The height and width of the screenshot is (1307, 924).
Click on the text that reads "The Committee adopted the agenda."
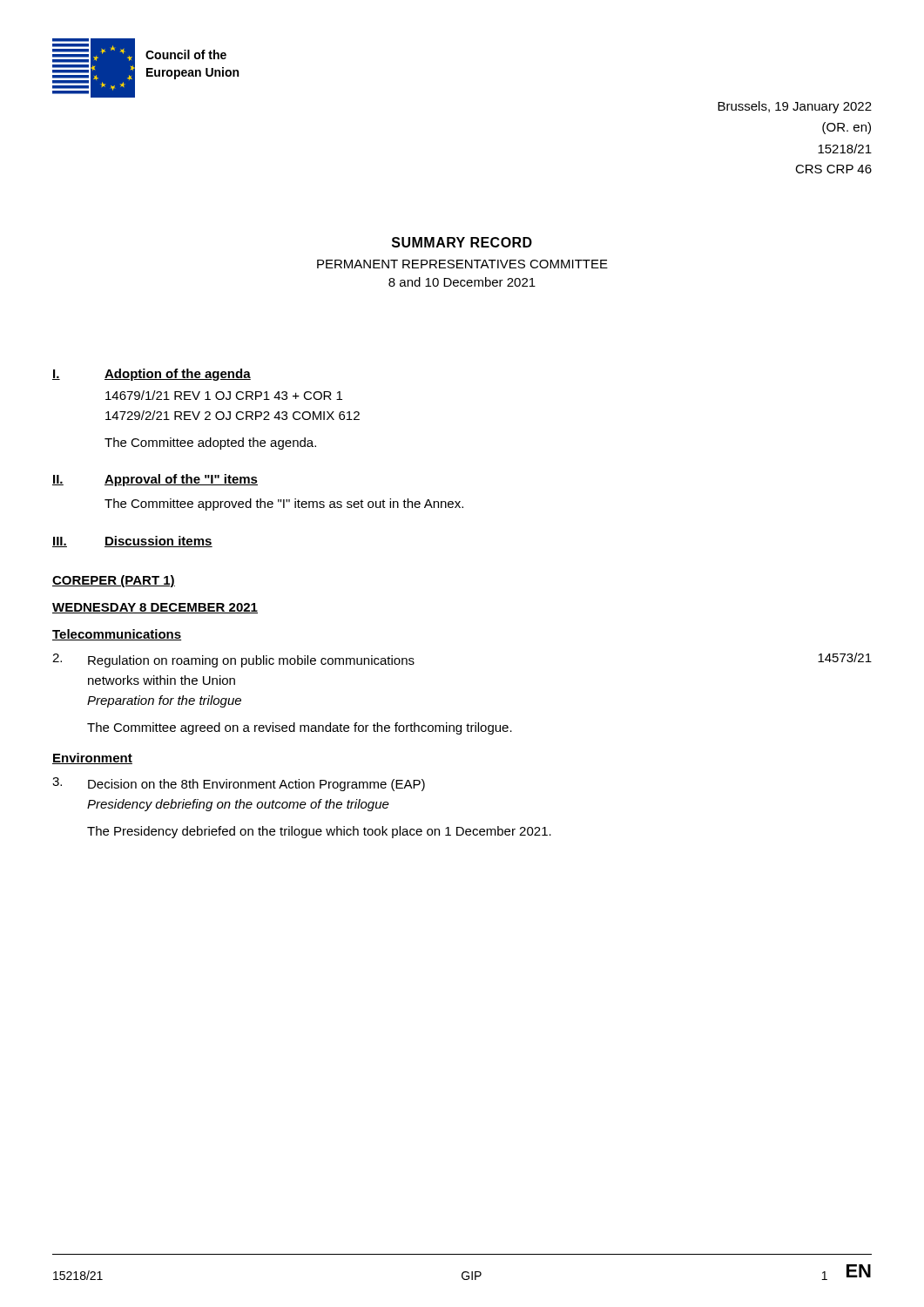click(x=211, y=442)
